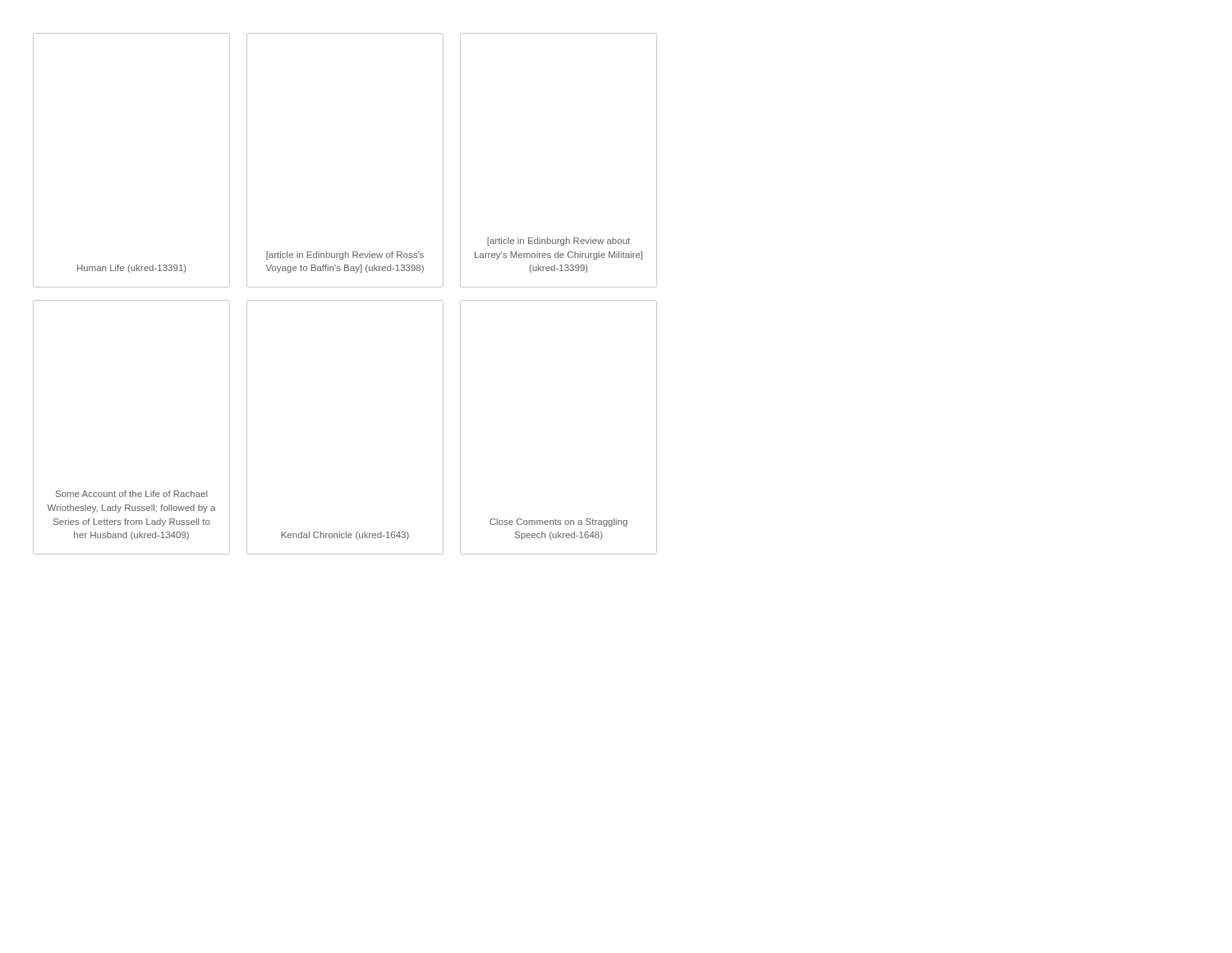Point to the block starting "Close Comments on a Straggling"
The image size is (1232, 953).
(559, 528)
